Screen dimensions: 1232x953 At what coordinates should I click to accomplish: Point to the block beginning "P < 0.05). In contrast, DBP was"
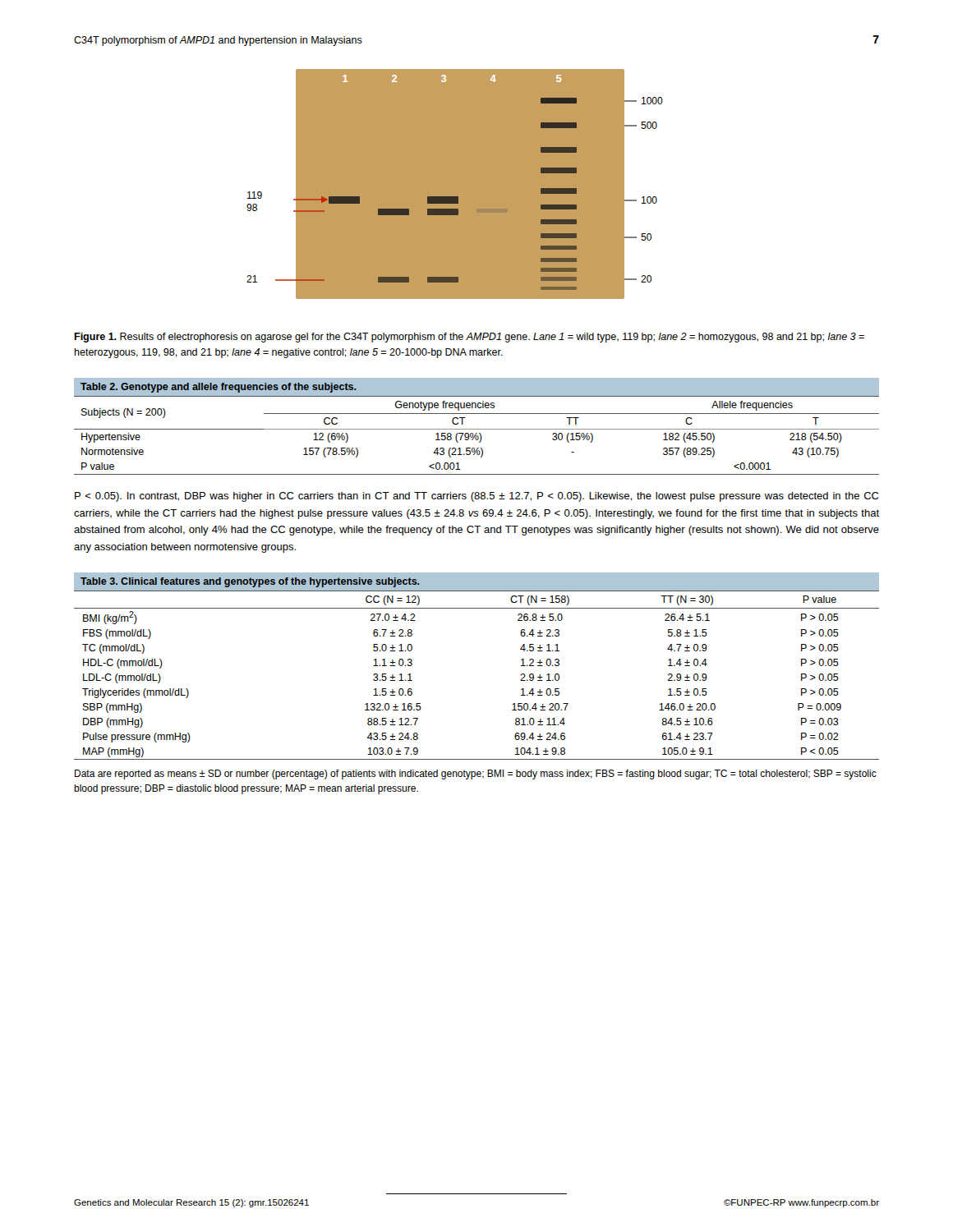coord(476,521)
